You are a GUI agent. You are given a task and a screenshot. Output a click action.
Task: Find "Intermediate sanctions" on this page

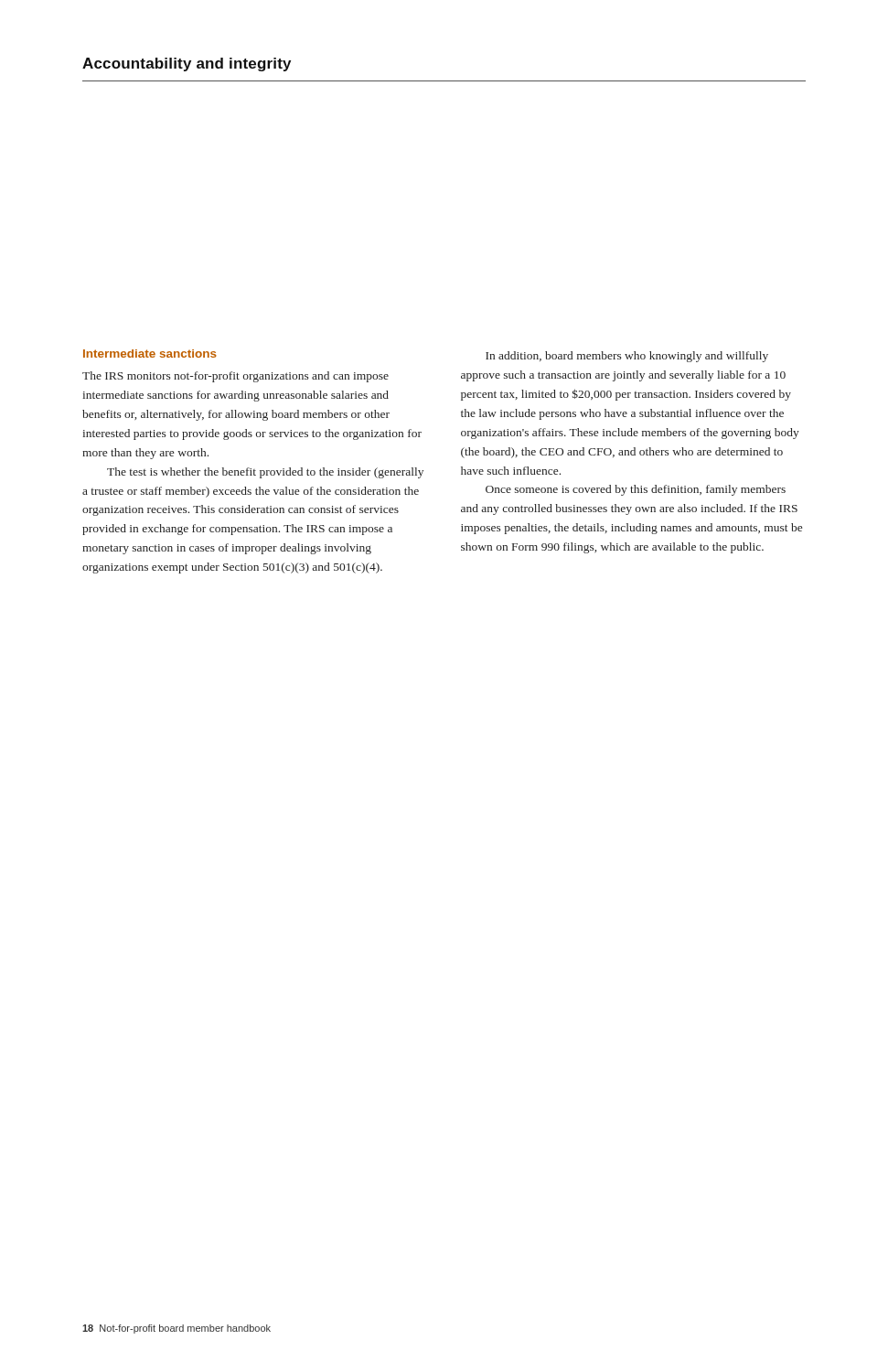coord(150,354)
